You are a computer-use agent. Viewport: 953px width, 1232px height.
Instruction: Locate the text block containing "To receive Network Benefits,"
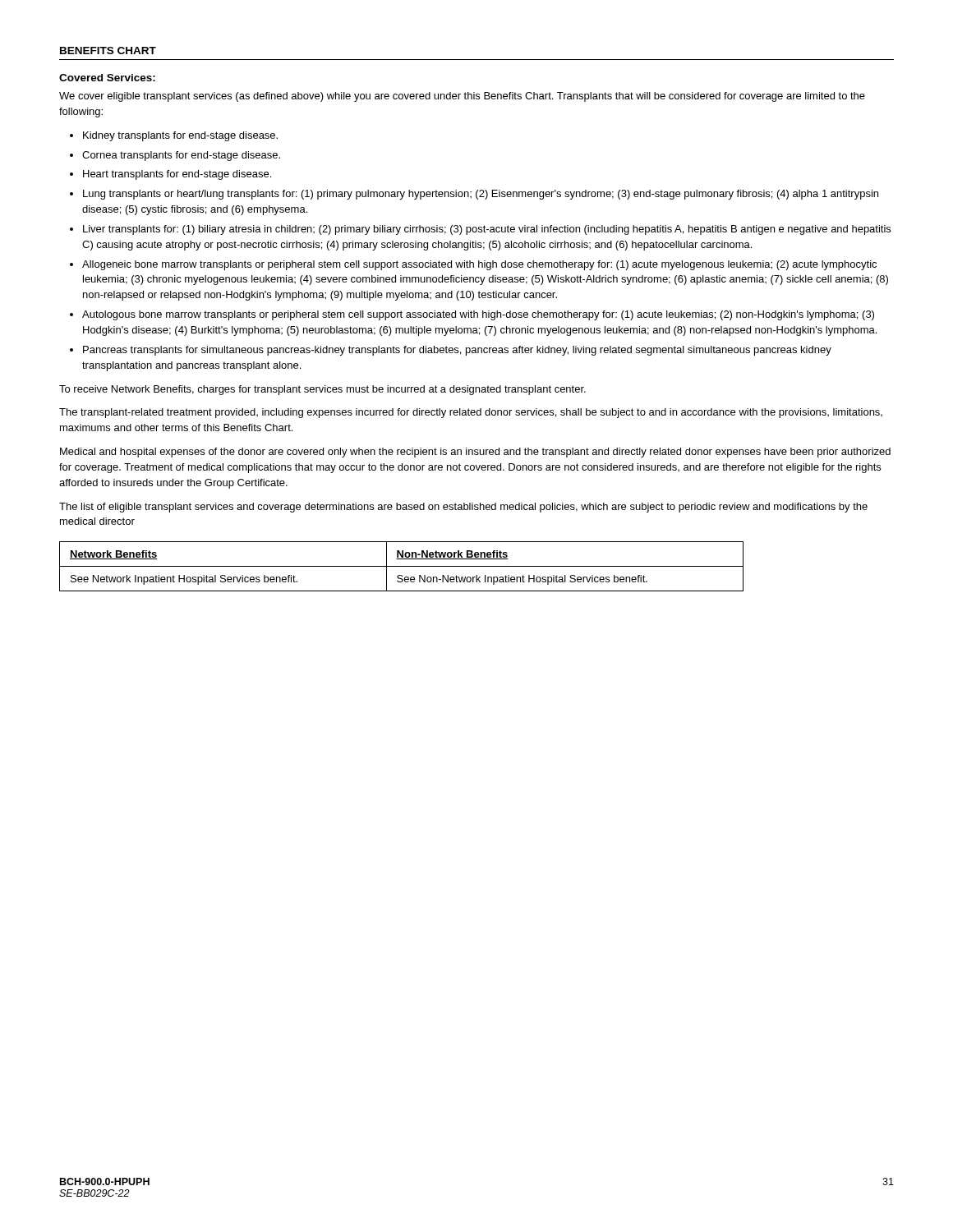[323, 388]
